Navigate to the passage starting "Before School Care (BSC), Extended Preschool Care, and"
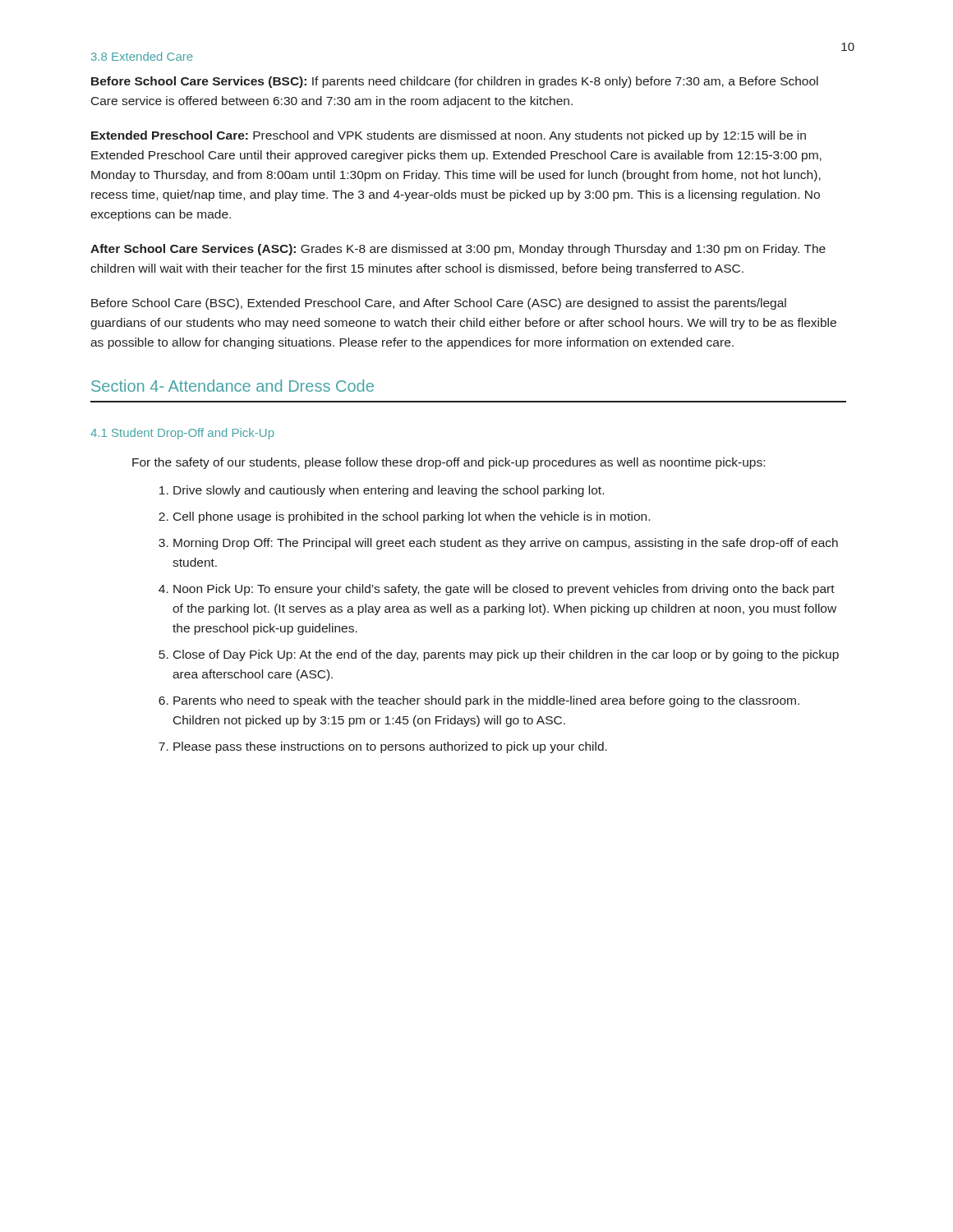The height and width of the screenshot is (1232, 953). pos(464,322)
